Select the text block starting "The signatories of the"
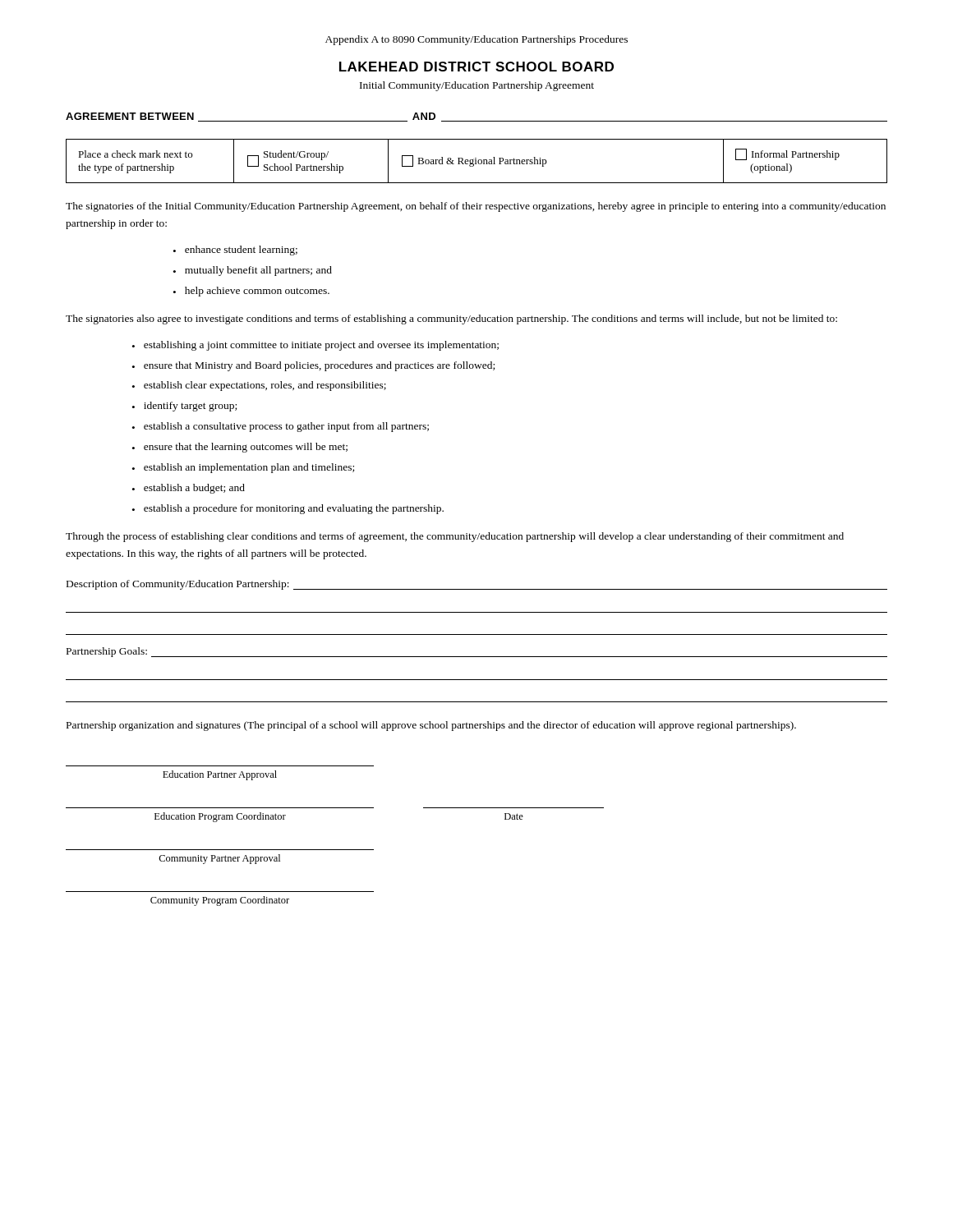This screenshot has width=953, height=1232. coord(476,214)
